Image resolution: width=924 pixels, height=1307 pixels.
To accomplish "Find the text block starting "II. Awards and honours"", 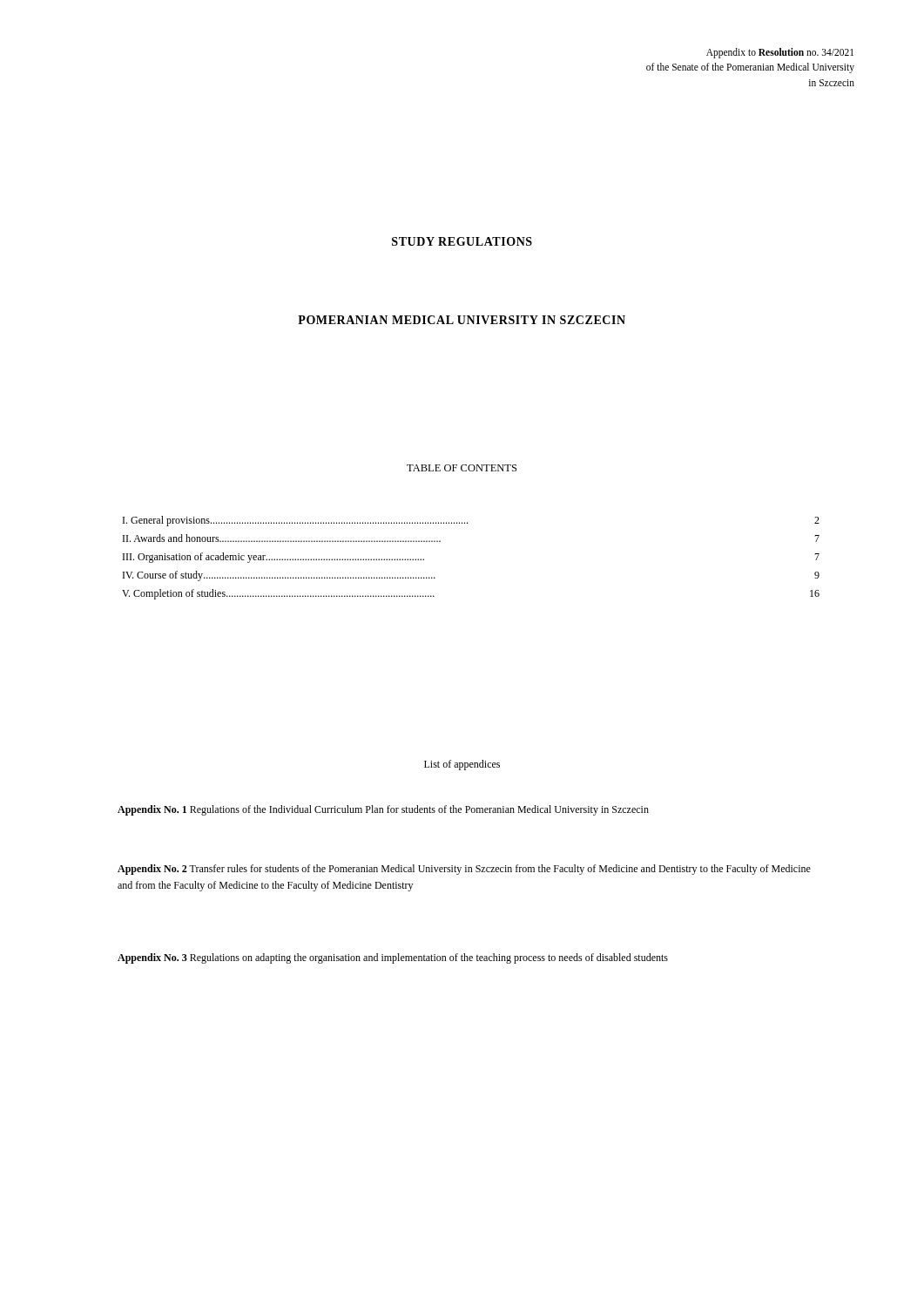I will point(203,537).
